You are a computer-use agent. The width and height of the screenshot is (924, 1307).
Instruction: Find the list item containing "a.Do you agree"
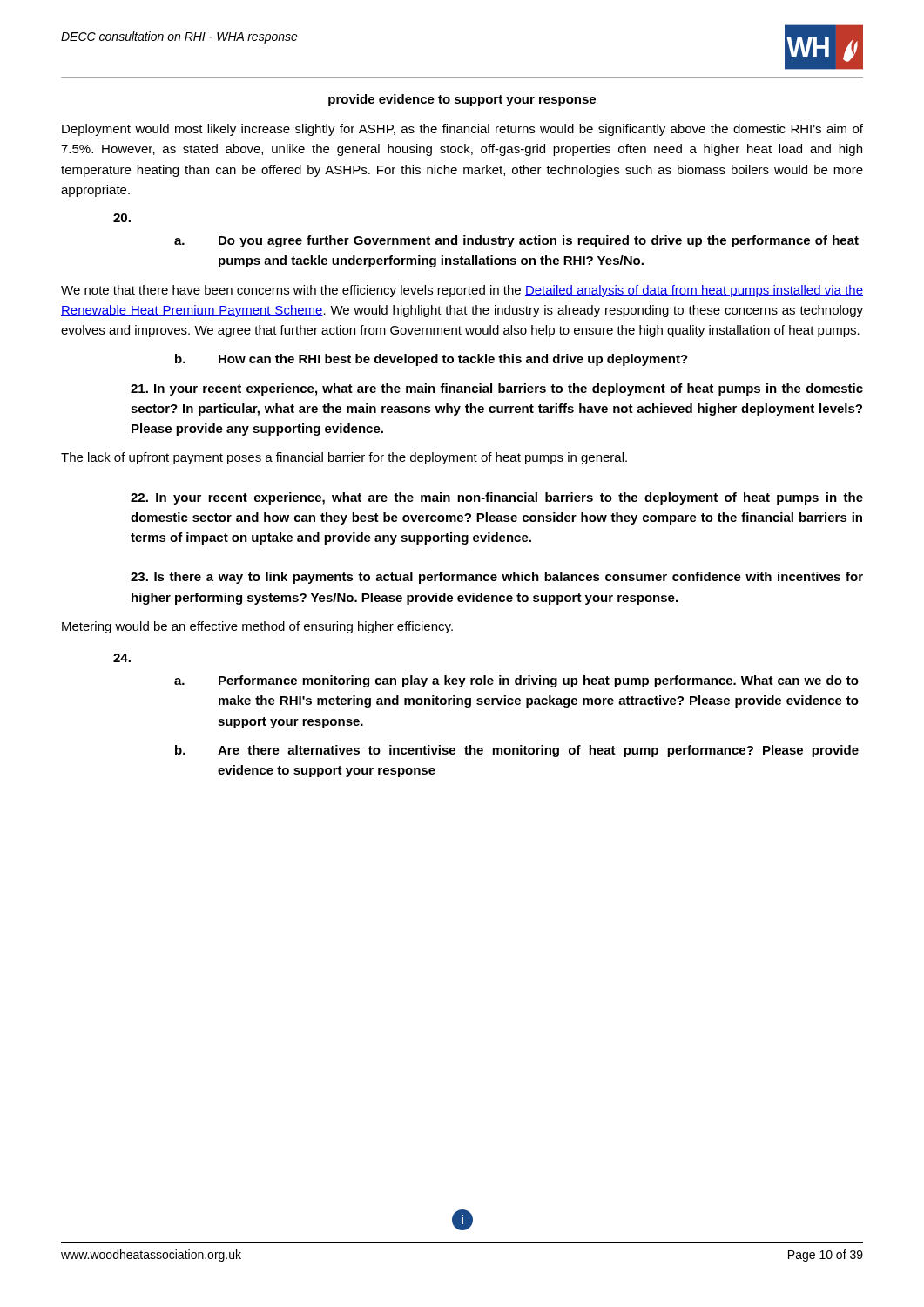[516, 250]
